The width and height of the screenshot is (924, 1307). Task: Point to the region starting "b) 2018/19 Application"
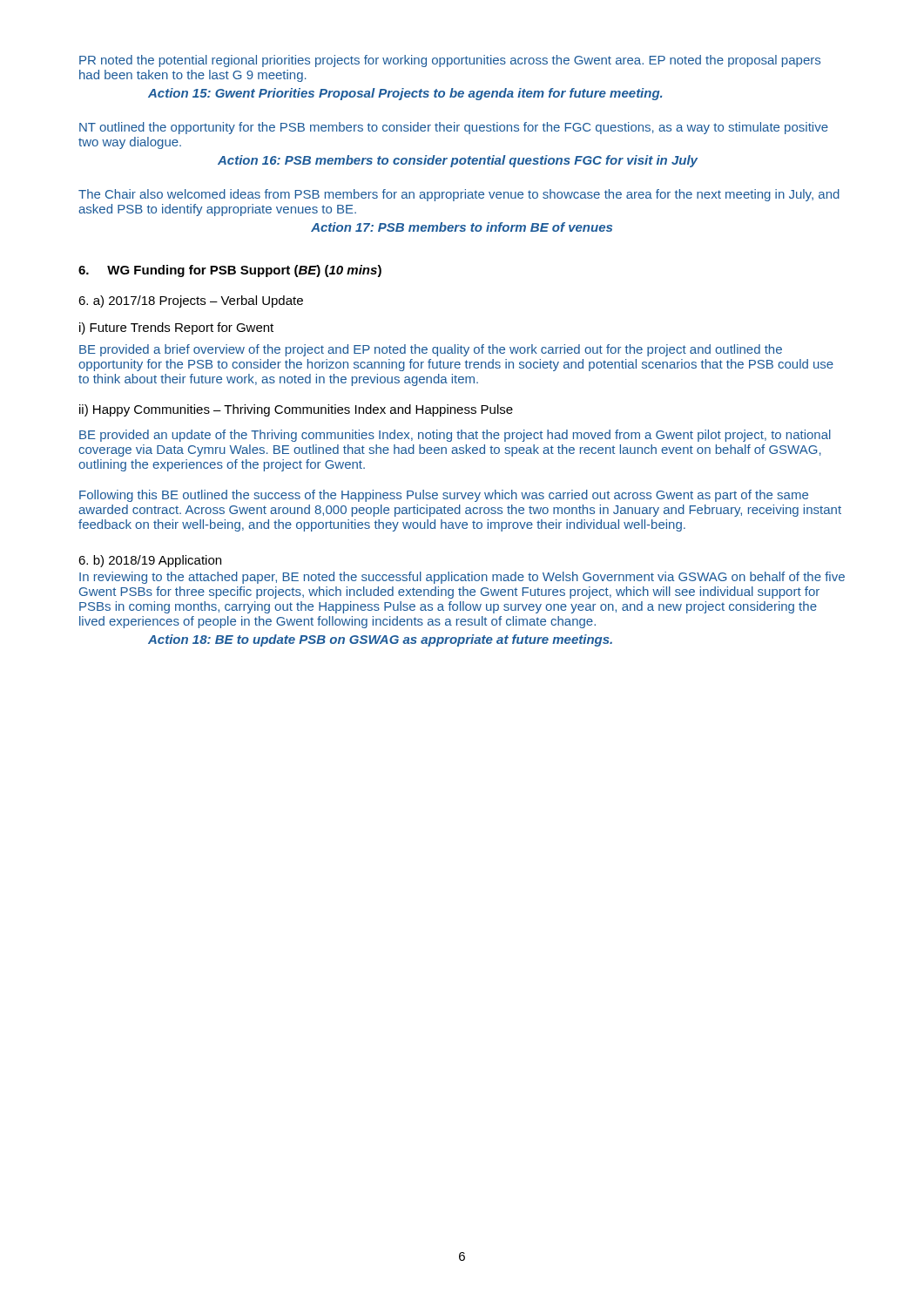coord(150,560)
